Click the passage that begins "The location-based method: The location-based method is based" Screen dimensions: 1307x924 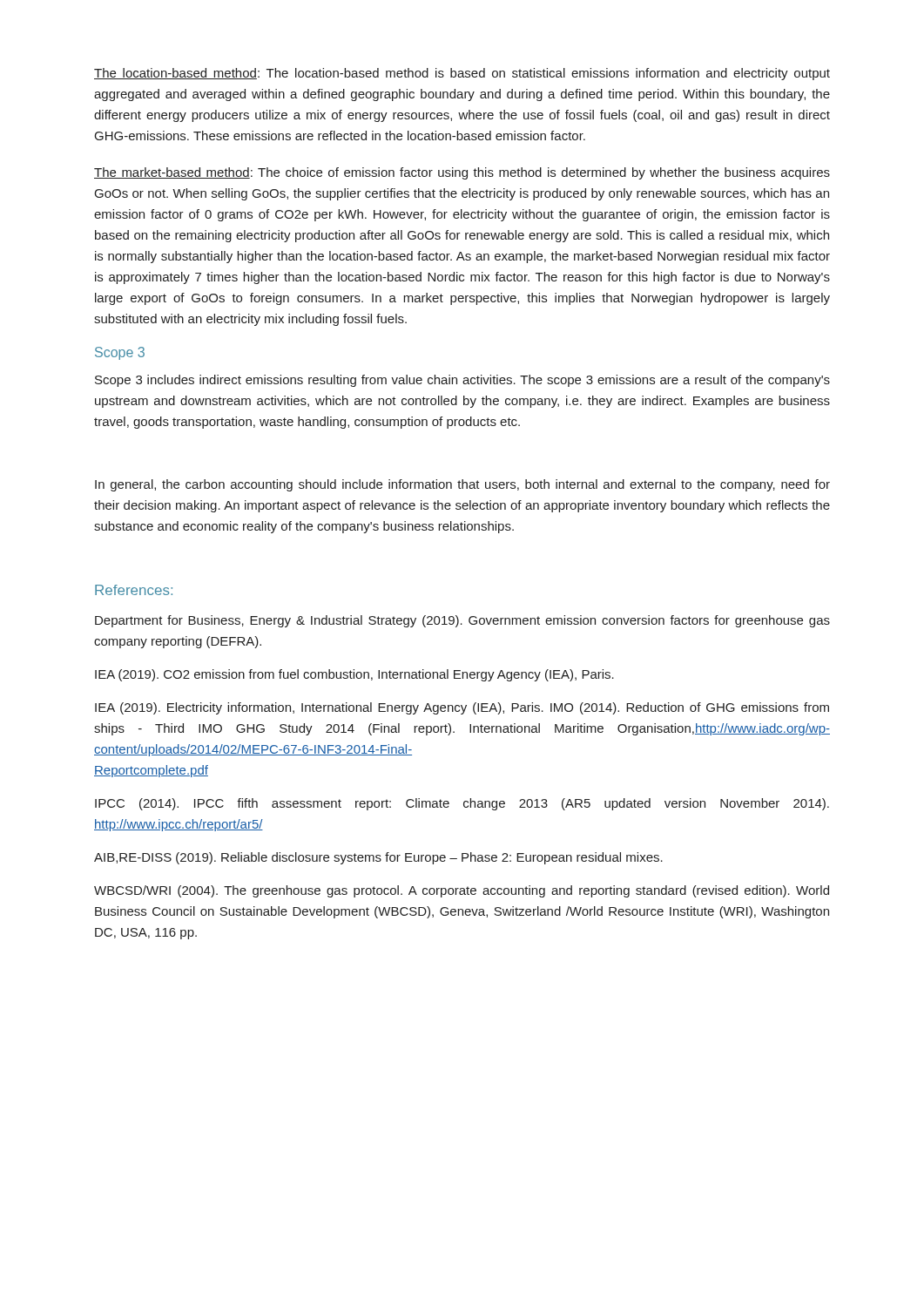pyautogui.click(x=462, y=104)
